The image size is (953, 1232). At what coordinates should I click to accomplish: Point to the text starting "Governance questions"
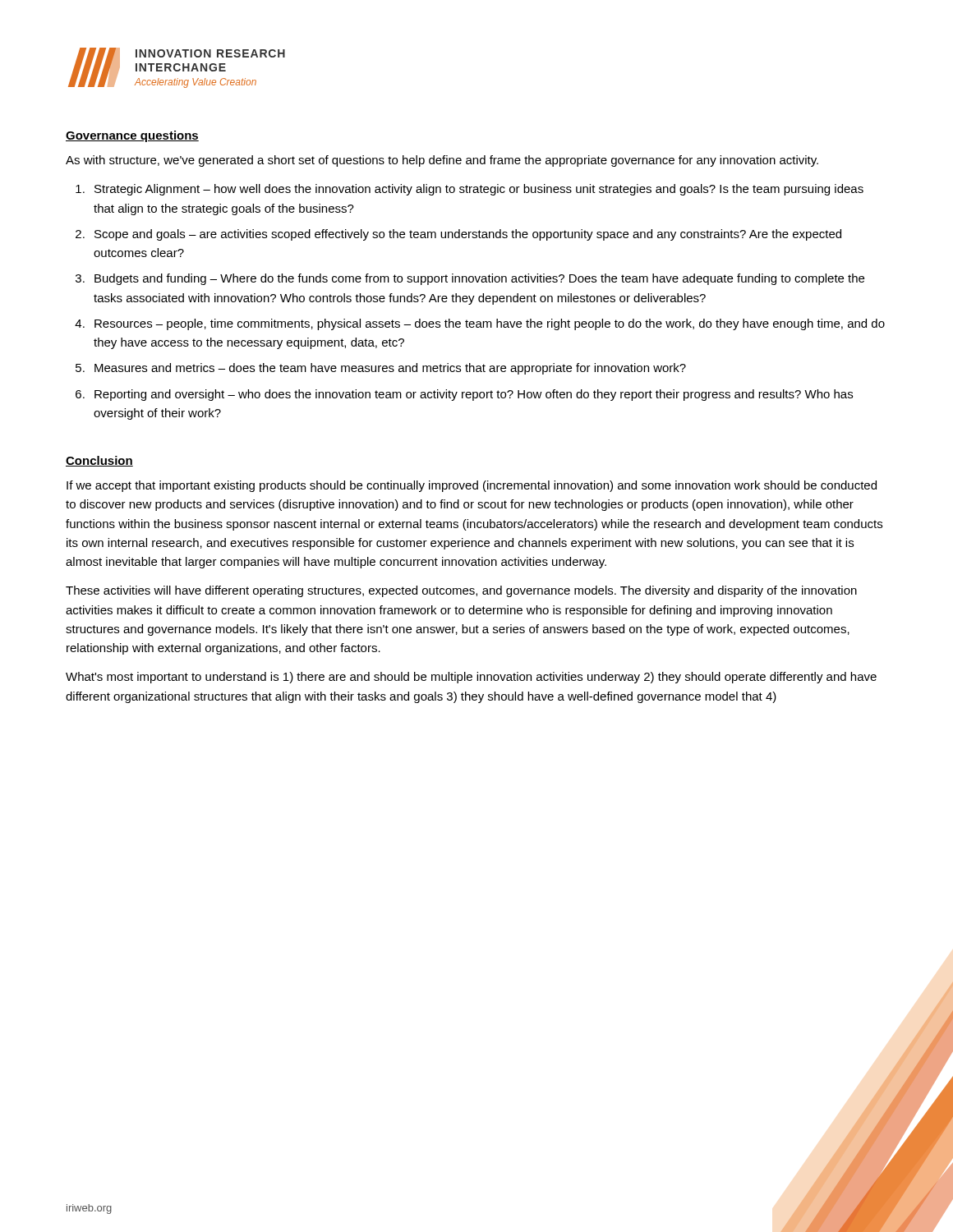point(132,135)
